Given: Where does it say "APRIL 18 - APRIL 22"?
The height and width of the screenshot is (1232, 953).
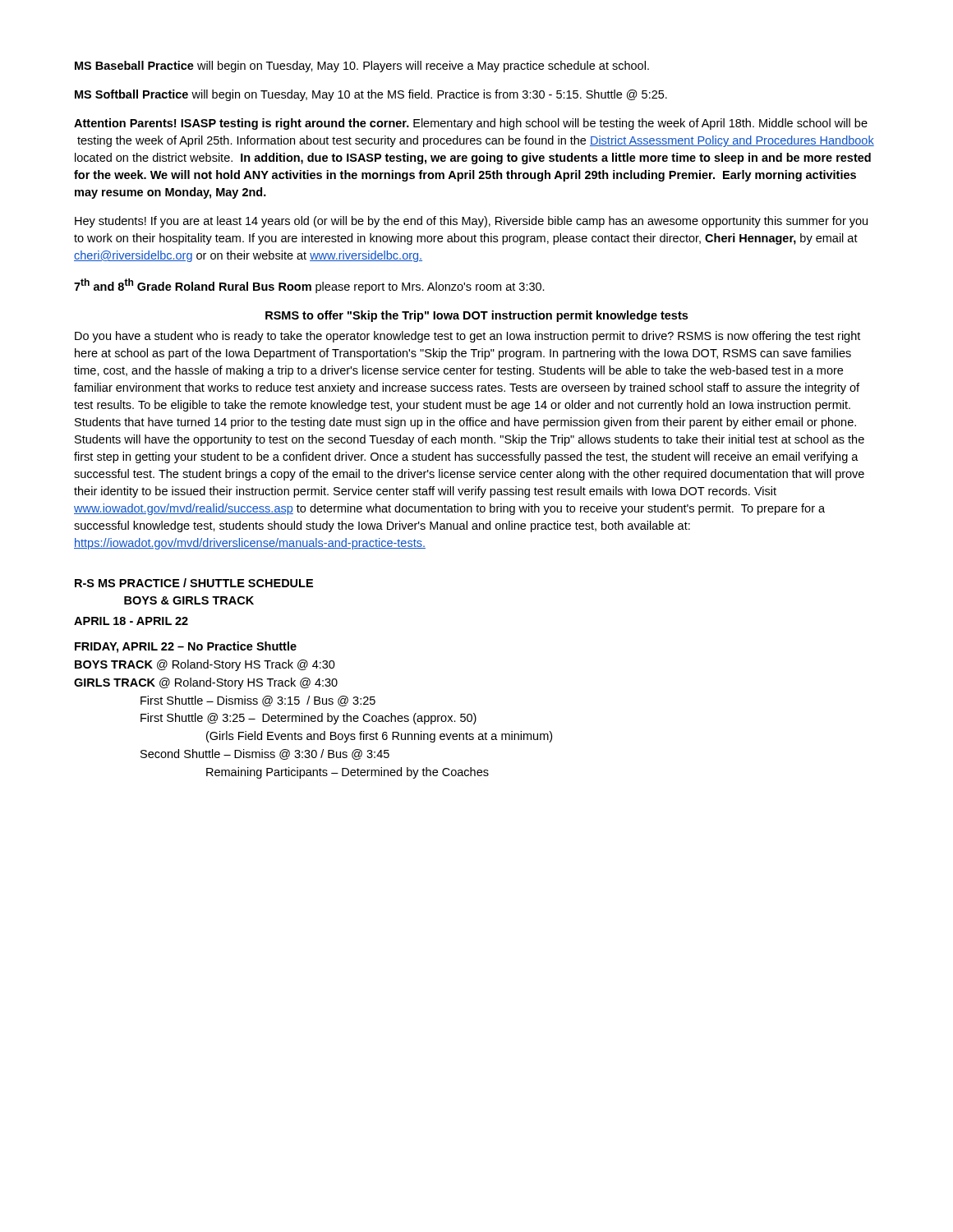Looking at the screenshot, I should click(x=131, y=621).
